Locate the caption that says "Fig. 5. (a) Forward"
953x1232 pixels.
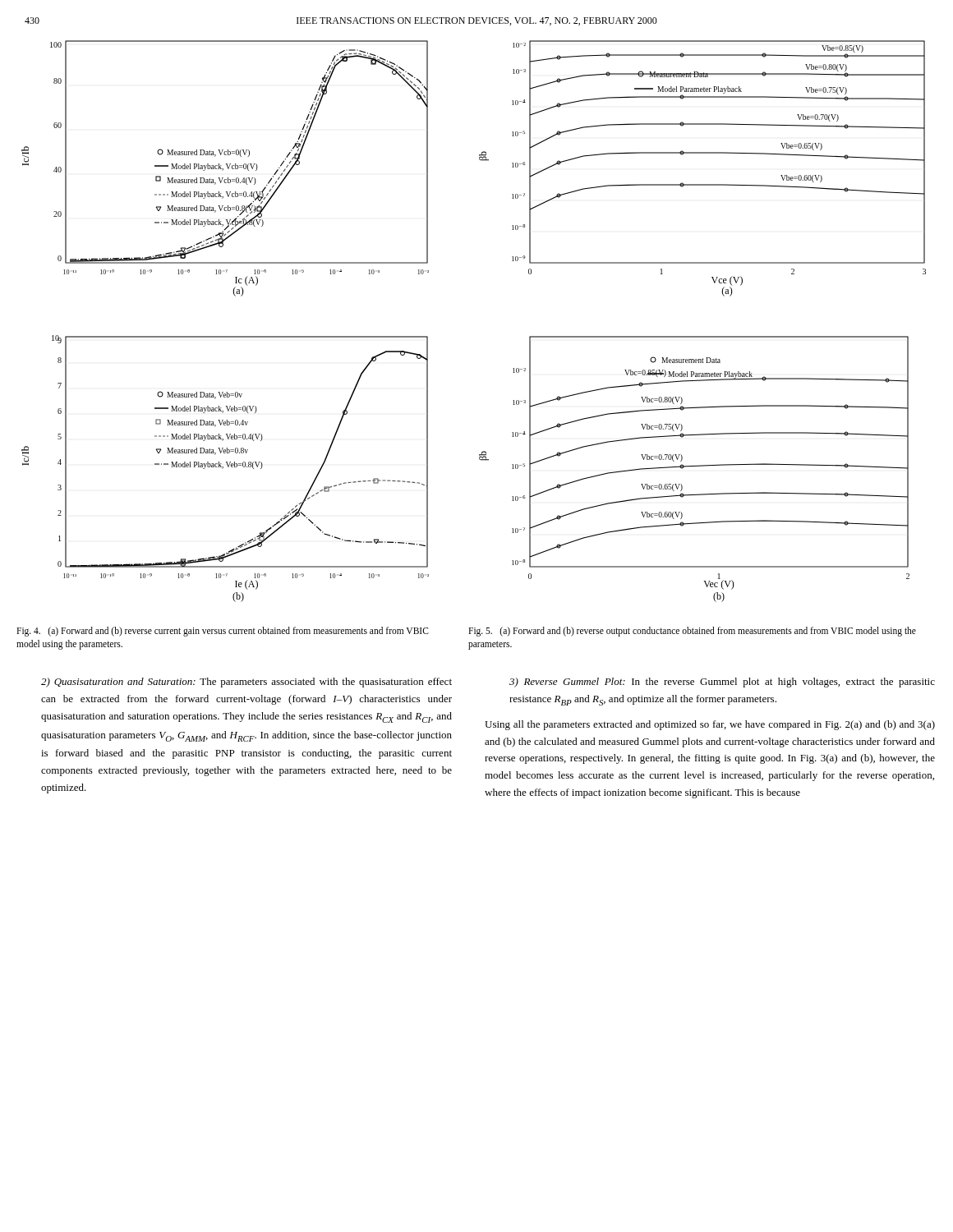click(692, 637)
